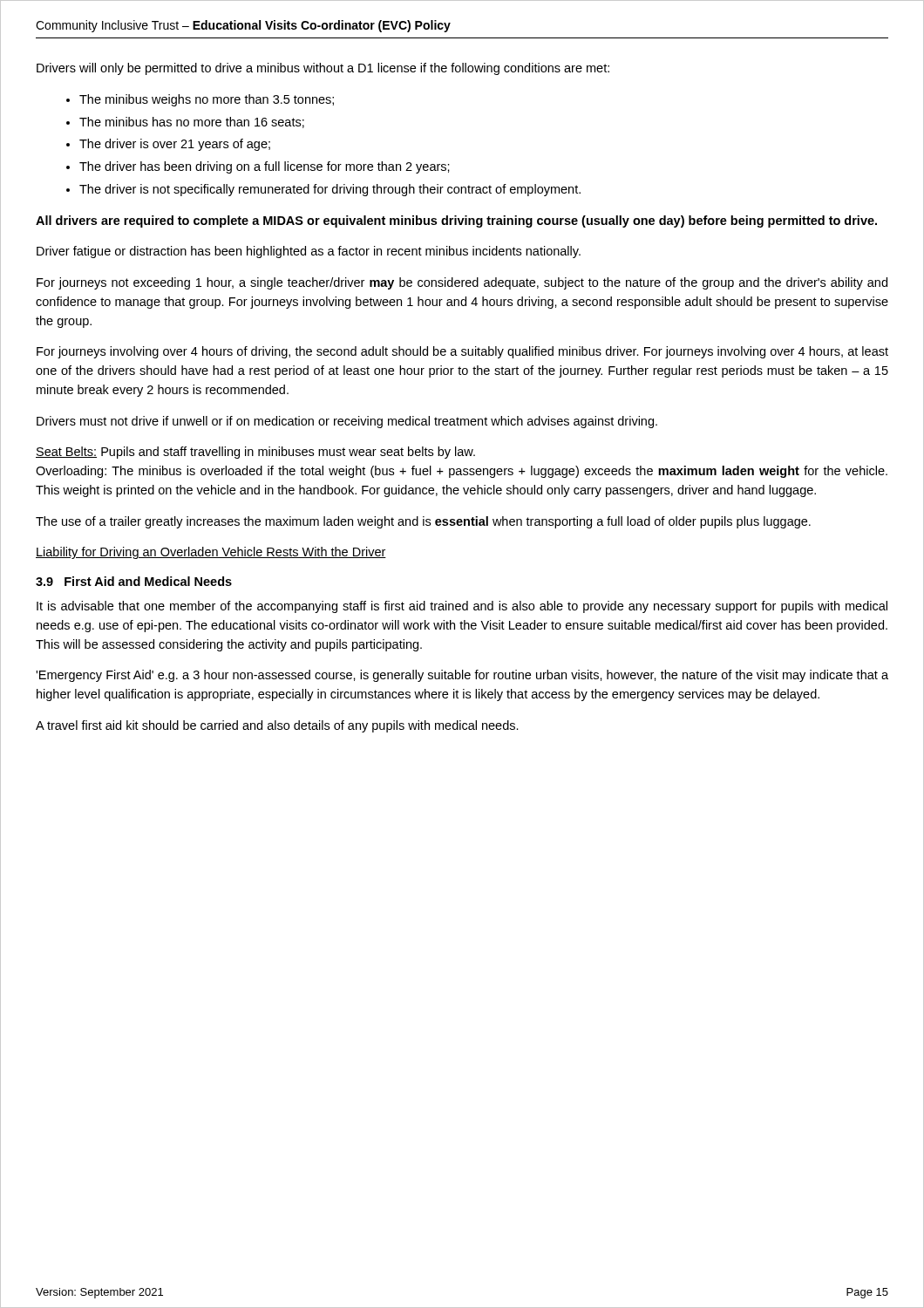Viewport: 924px width, 1308px height.
Task: Select the text block that says "Drivers will only"
Action: pyautogui.click(x=323, y=68)
